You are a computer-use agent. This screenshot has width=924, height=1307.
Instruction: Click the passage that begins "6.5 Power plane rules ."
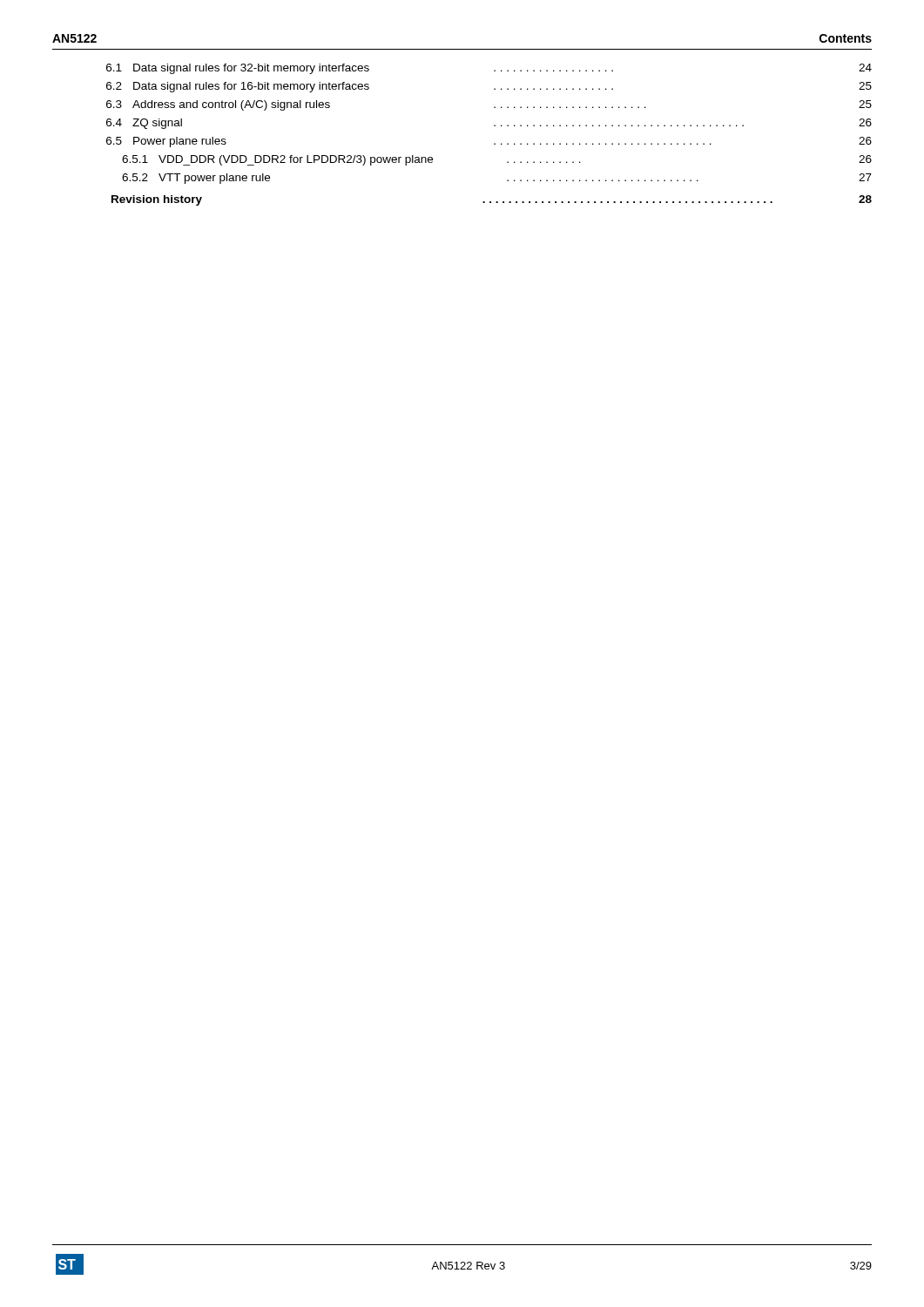pos(182,142)
